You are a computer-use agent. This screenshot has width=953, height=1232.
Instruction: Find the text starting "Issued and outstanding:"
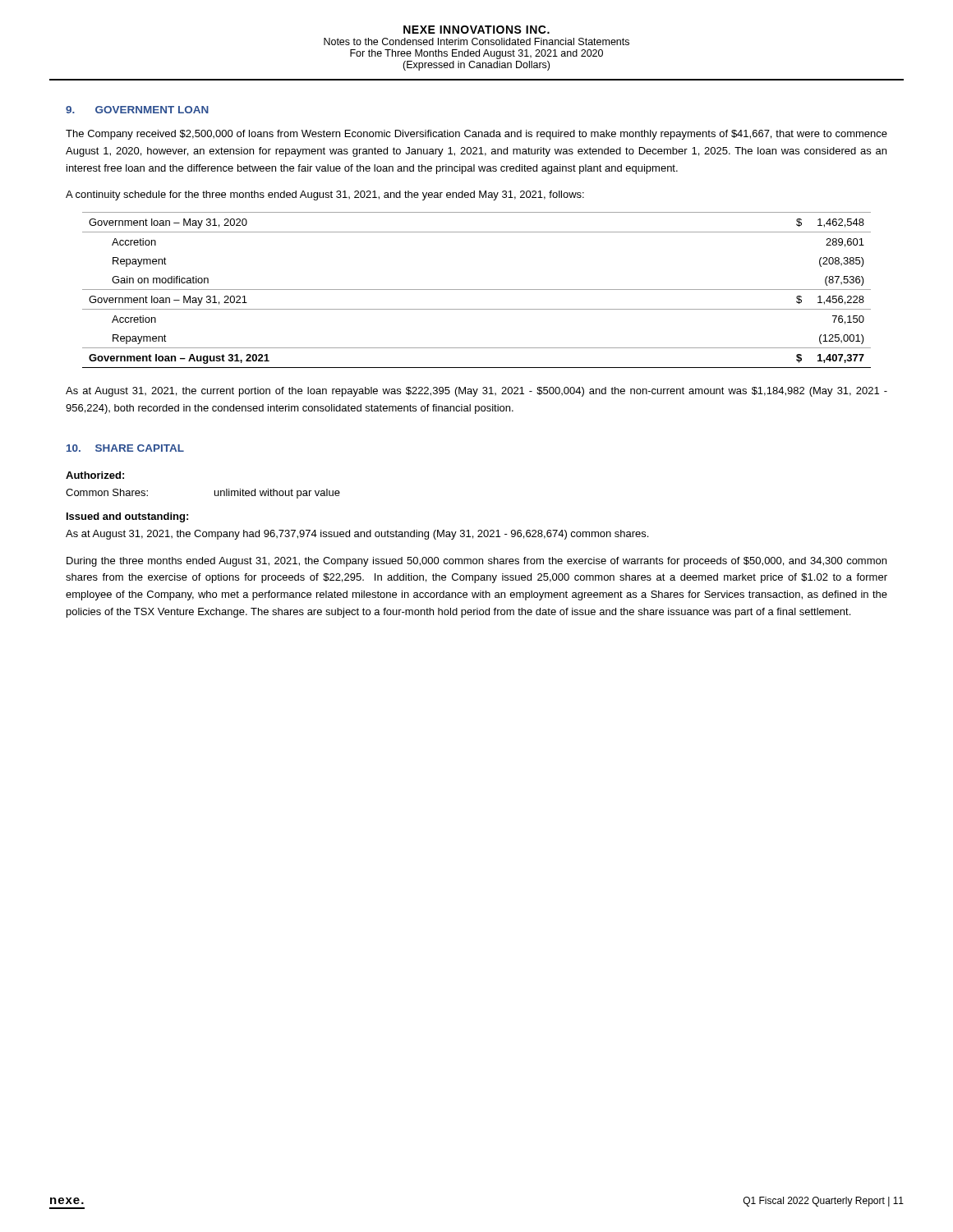coord(127,516)
